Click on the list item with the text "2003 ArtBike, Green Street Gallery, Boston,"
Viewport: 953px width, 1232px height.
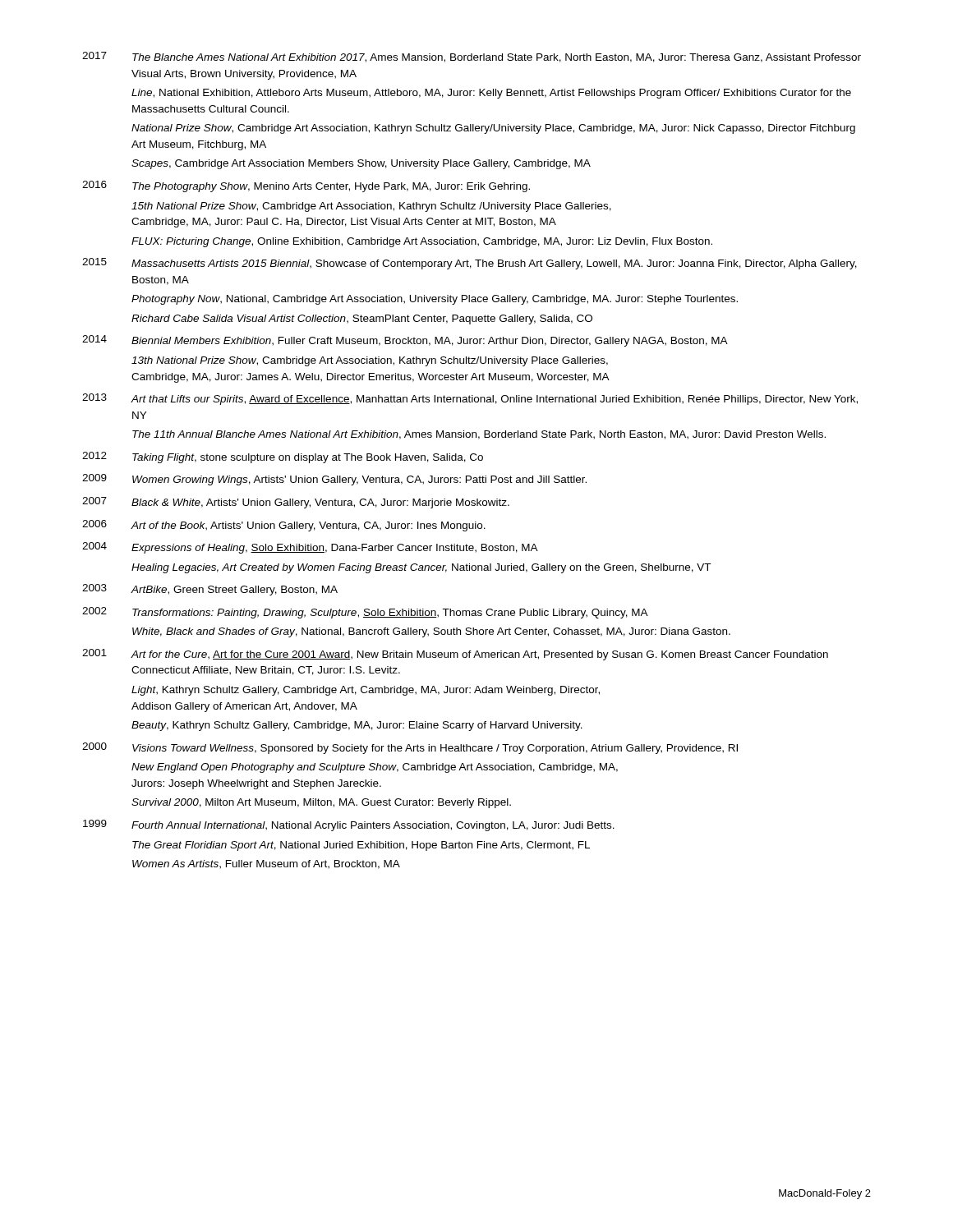(x=210, y=590)
